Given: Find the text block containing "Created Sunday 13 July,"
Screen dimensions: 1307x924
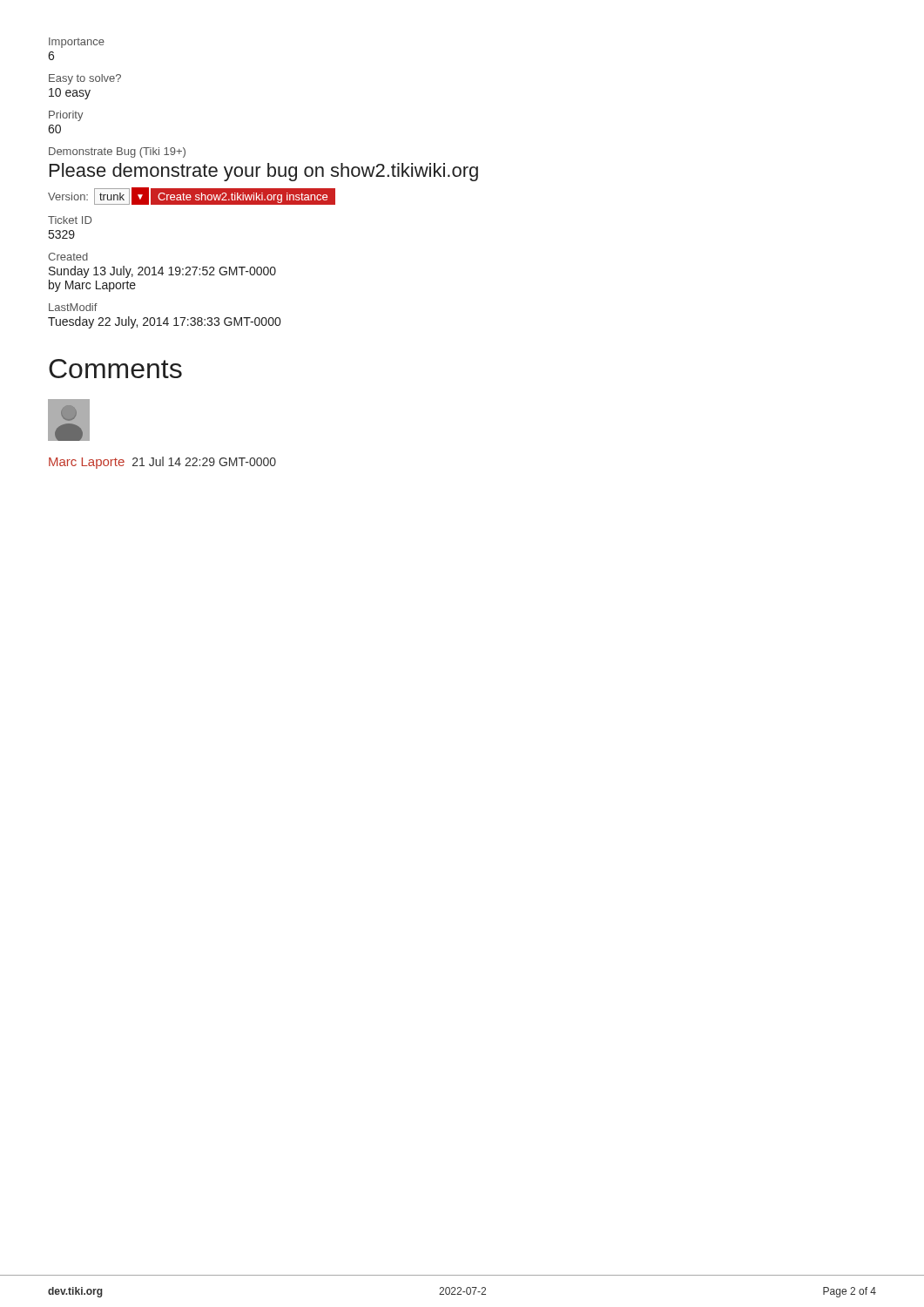Looking at the screenshot, I should (68, 257).
